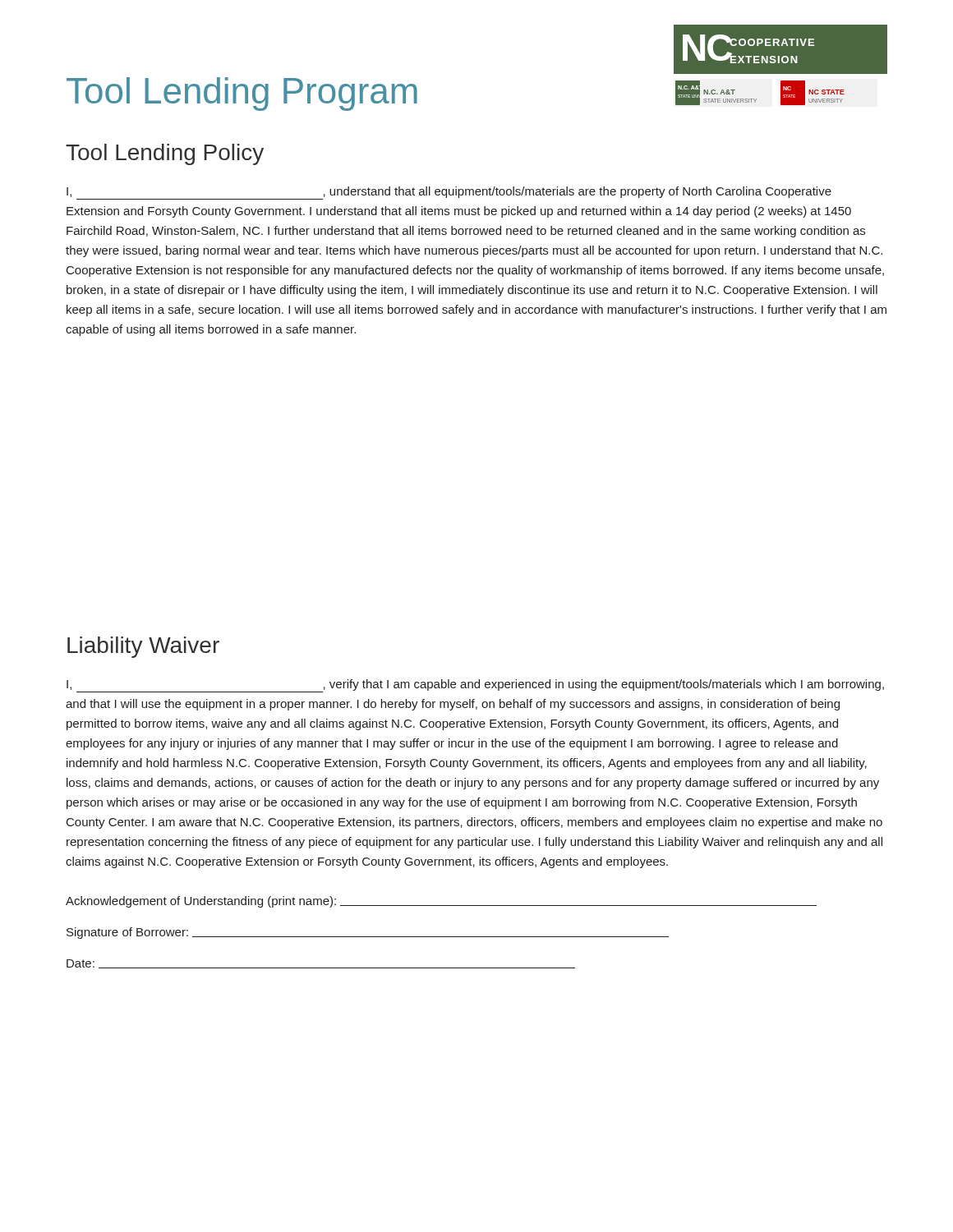
Task: Click on the text that reads "Acknowledgement of Understanding (print name):"
Action: tap(476, 899)
